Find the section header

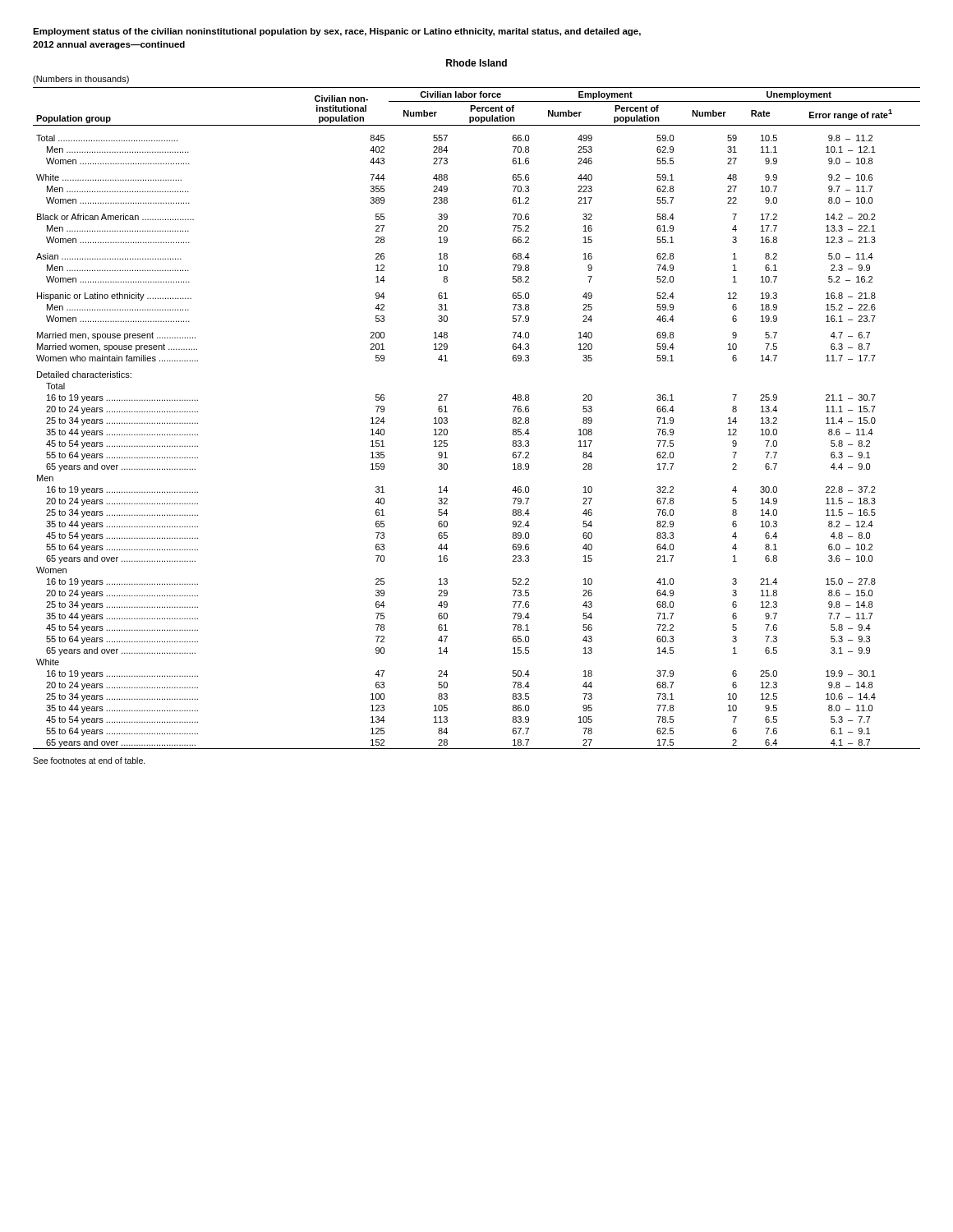(x=337, y=38)
